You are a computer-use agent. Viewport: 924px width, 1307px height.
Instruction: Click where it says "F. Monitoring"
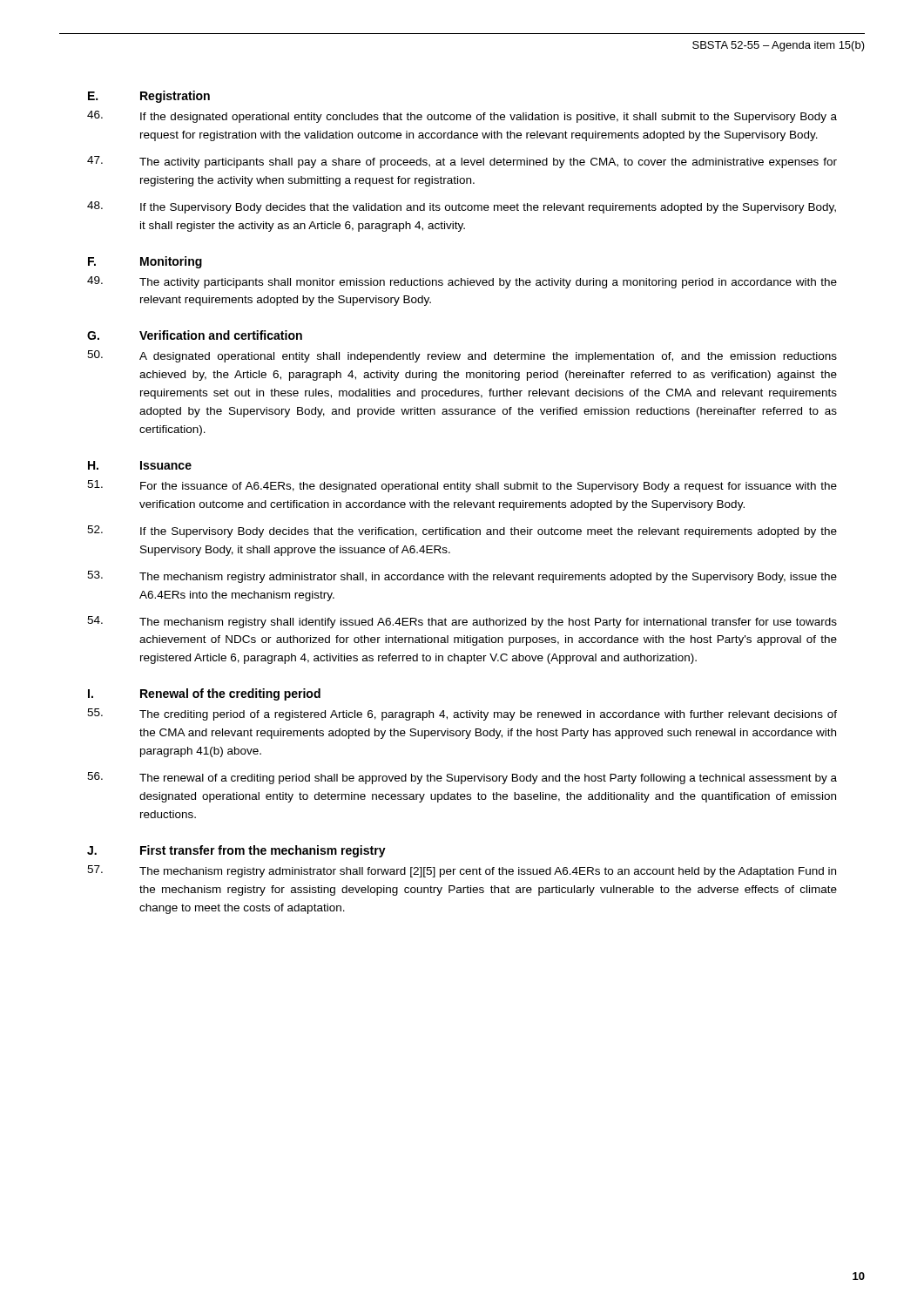[145, 261]
